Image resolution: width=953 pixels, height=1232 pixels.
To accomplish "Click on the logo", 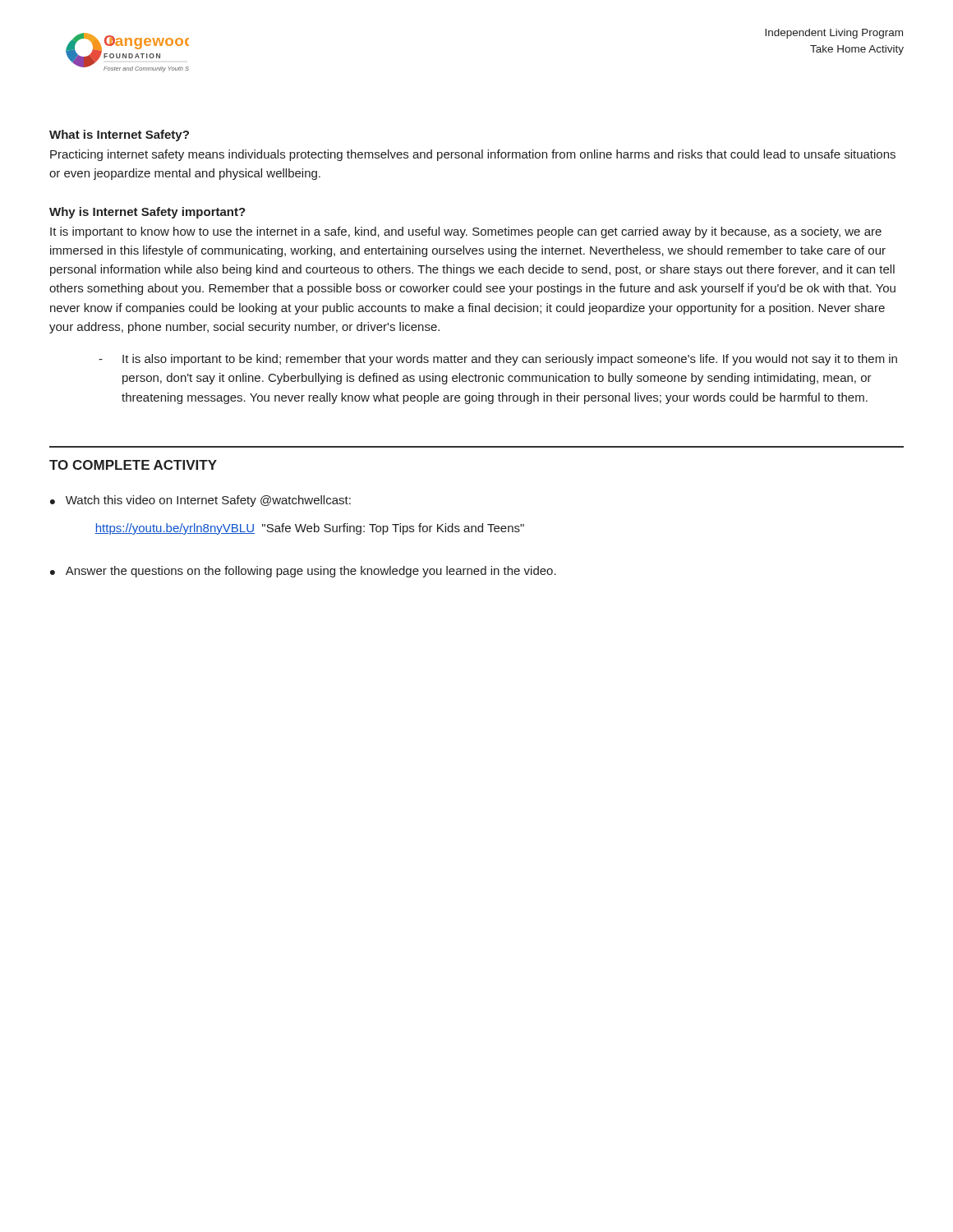I will point(119,55).
